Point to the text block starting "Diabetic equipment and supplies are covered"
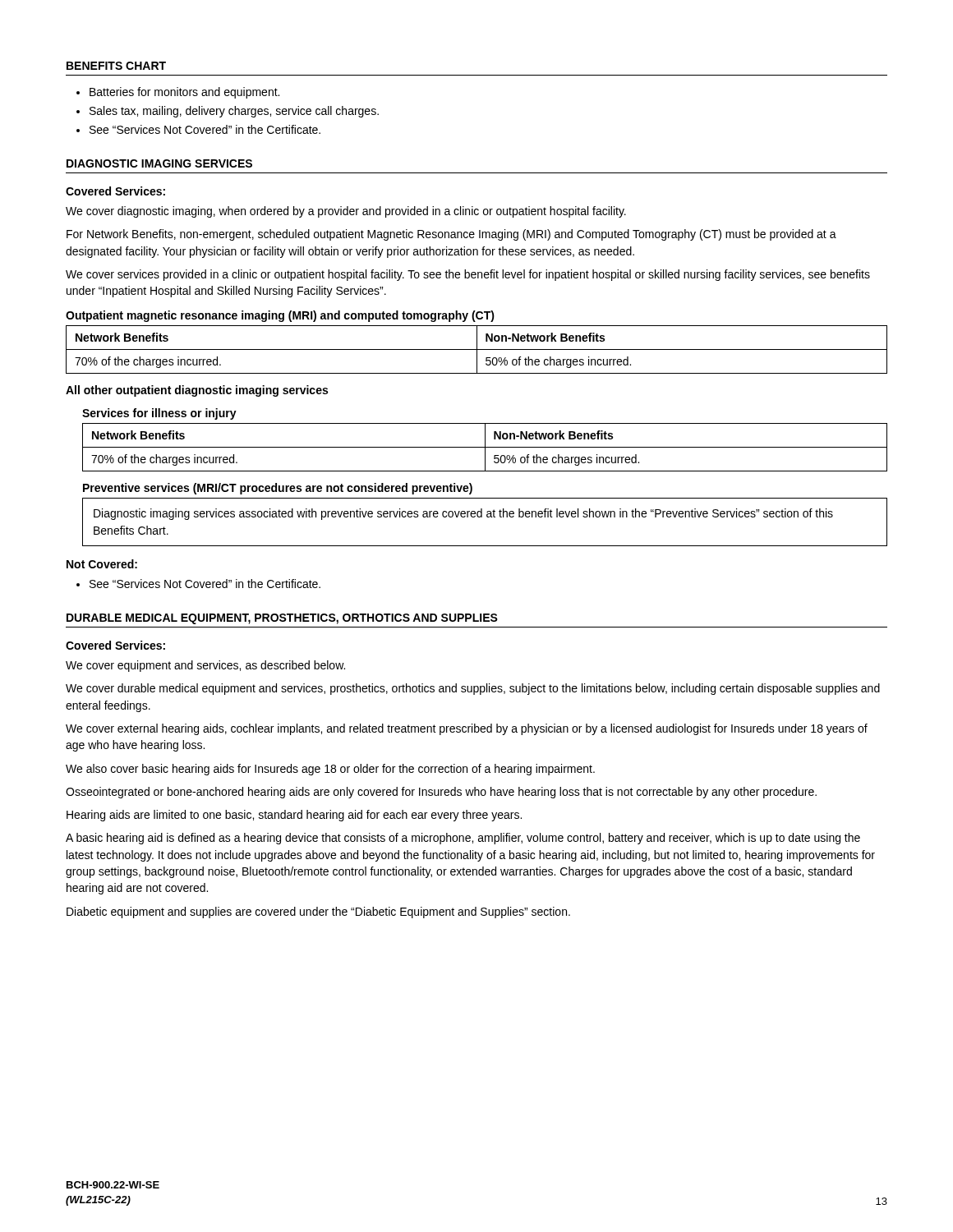Viewport: 953px width, 1232px height. 318,911
